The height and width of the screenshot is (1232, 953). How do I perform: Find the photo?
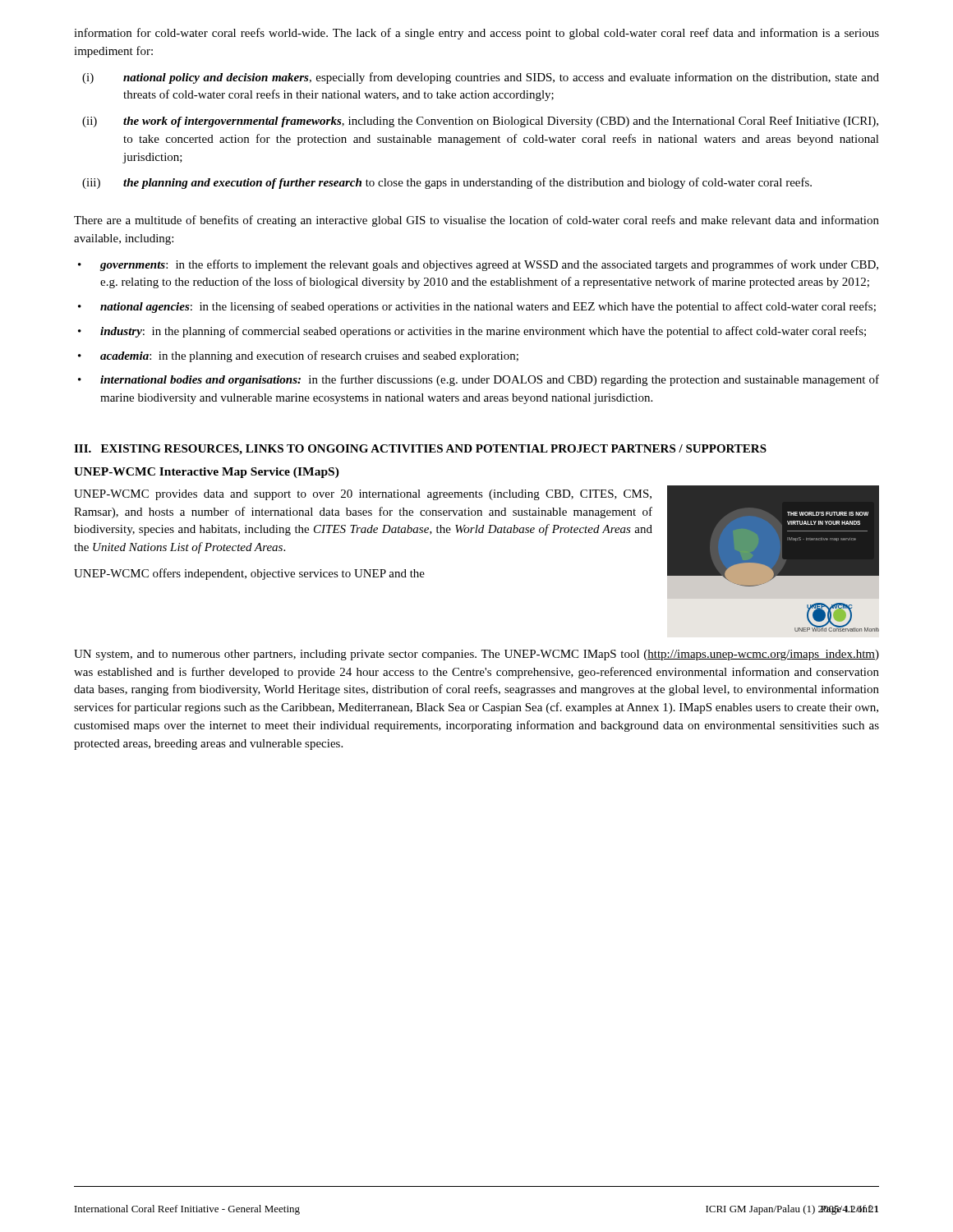(773, 563)
